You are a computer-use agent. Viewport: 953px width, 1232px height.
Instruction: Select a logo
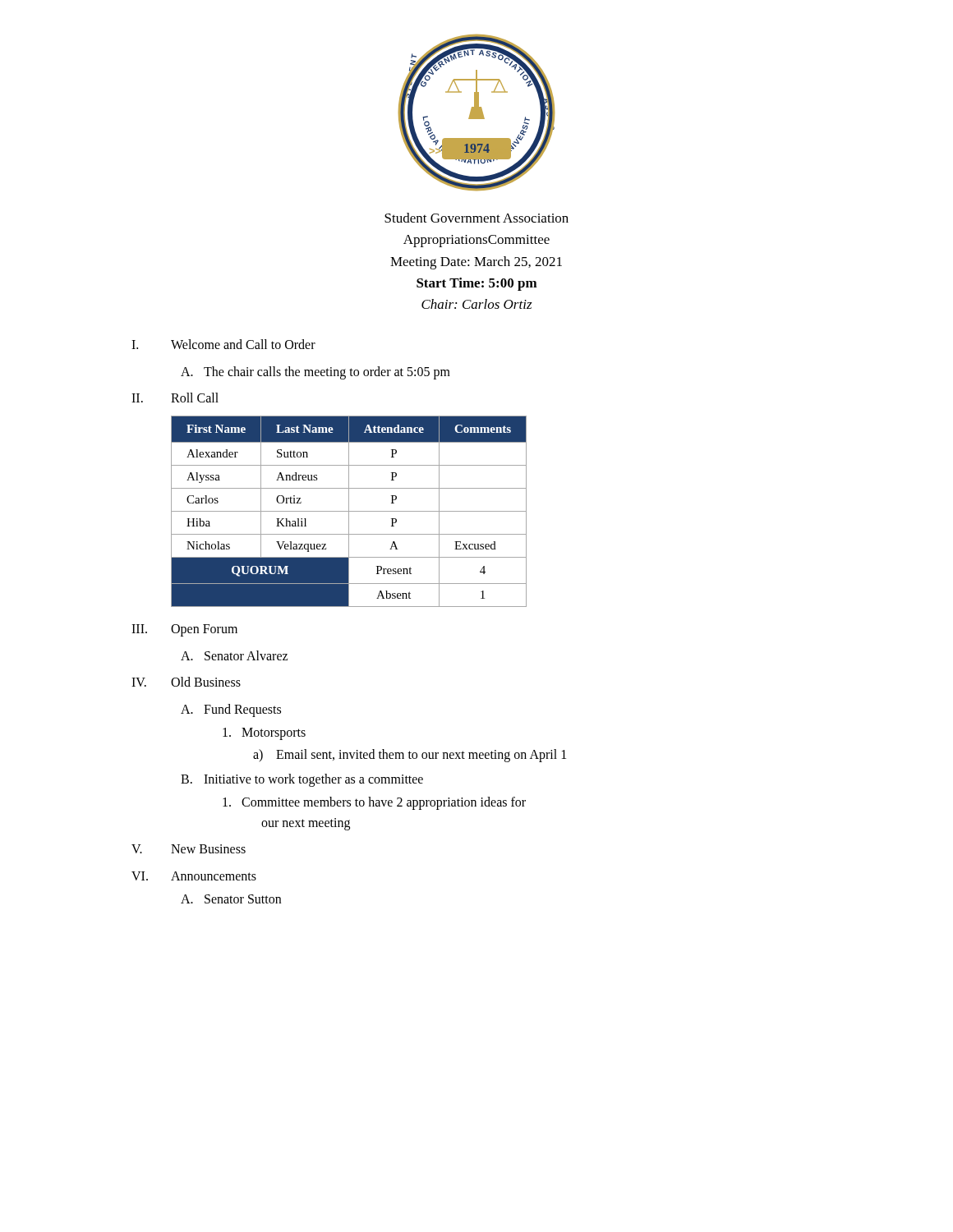pos(476,113)
